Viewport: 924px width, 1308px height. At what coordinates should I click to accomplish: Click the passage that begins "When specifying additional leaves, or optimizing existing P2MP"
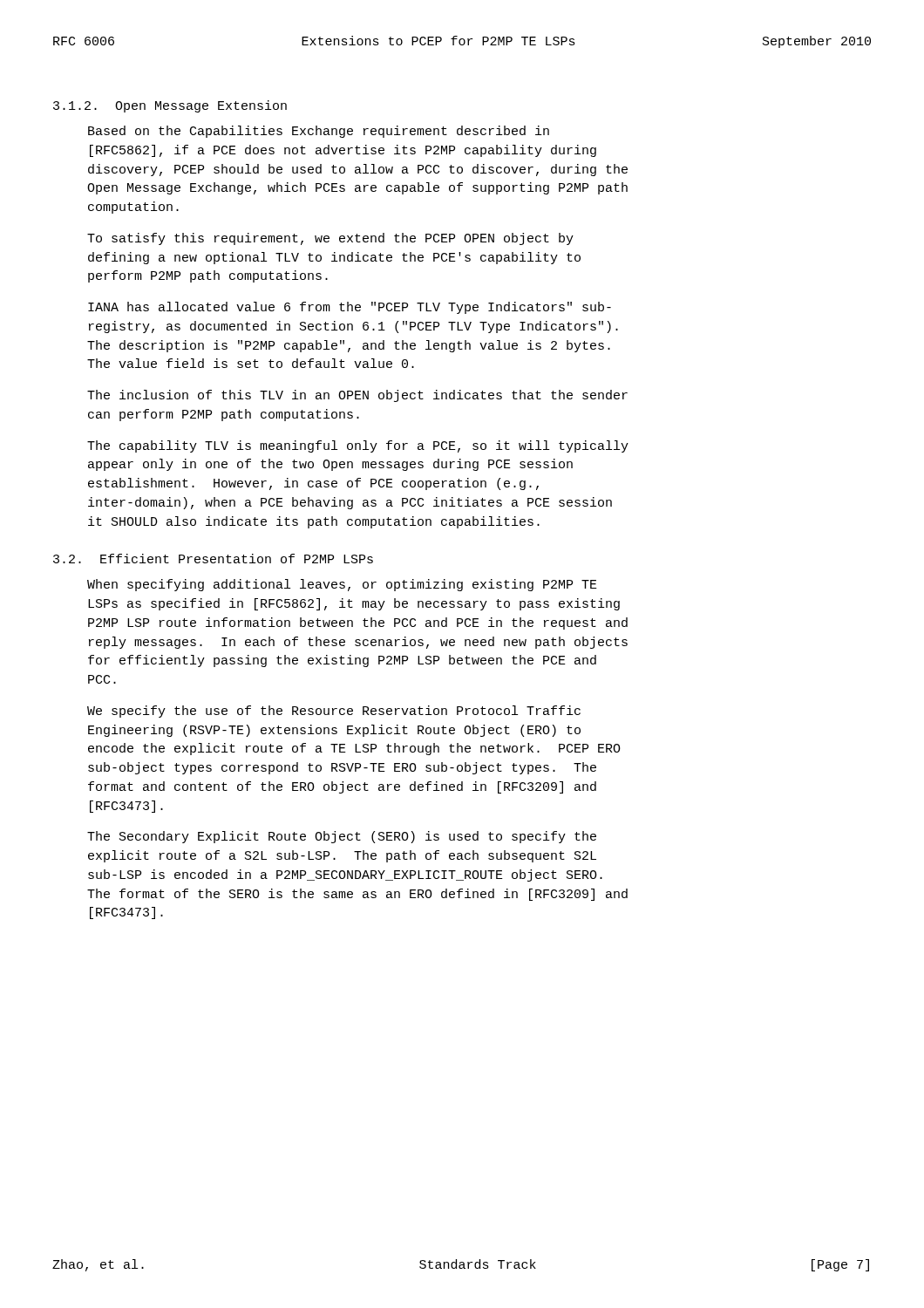click(358, 633)
